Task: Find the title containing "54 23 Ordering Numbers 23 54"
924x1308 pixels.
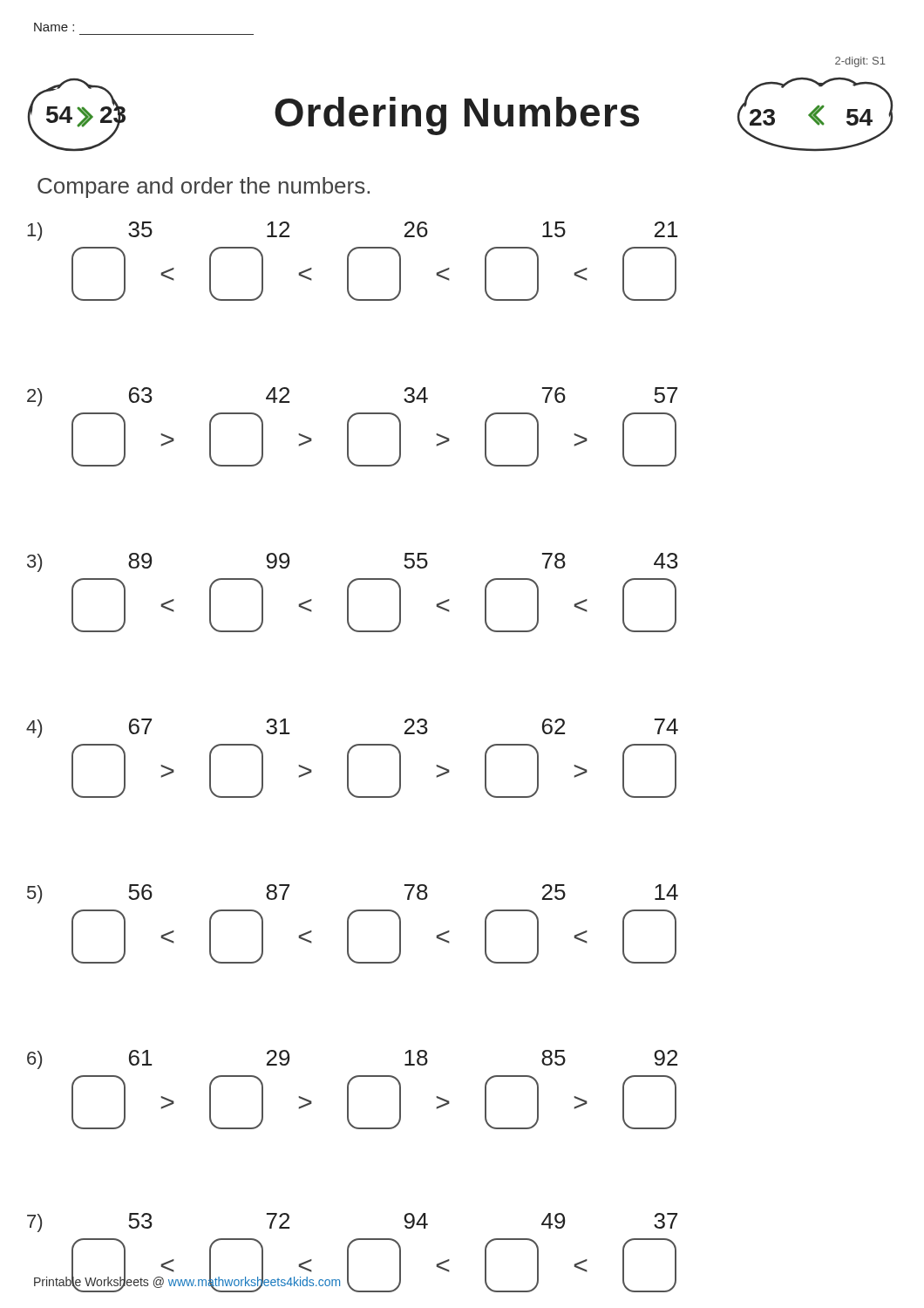Action: coord(462,112)
